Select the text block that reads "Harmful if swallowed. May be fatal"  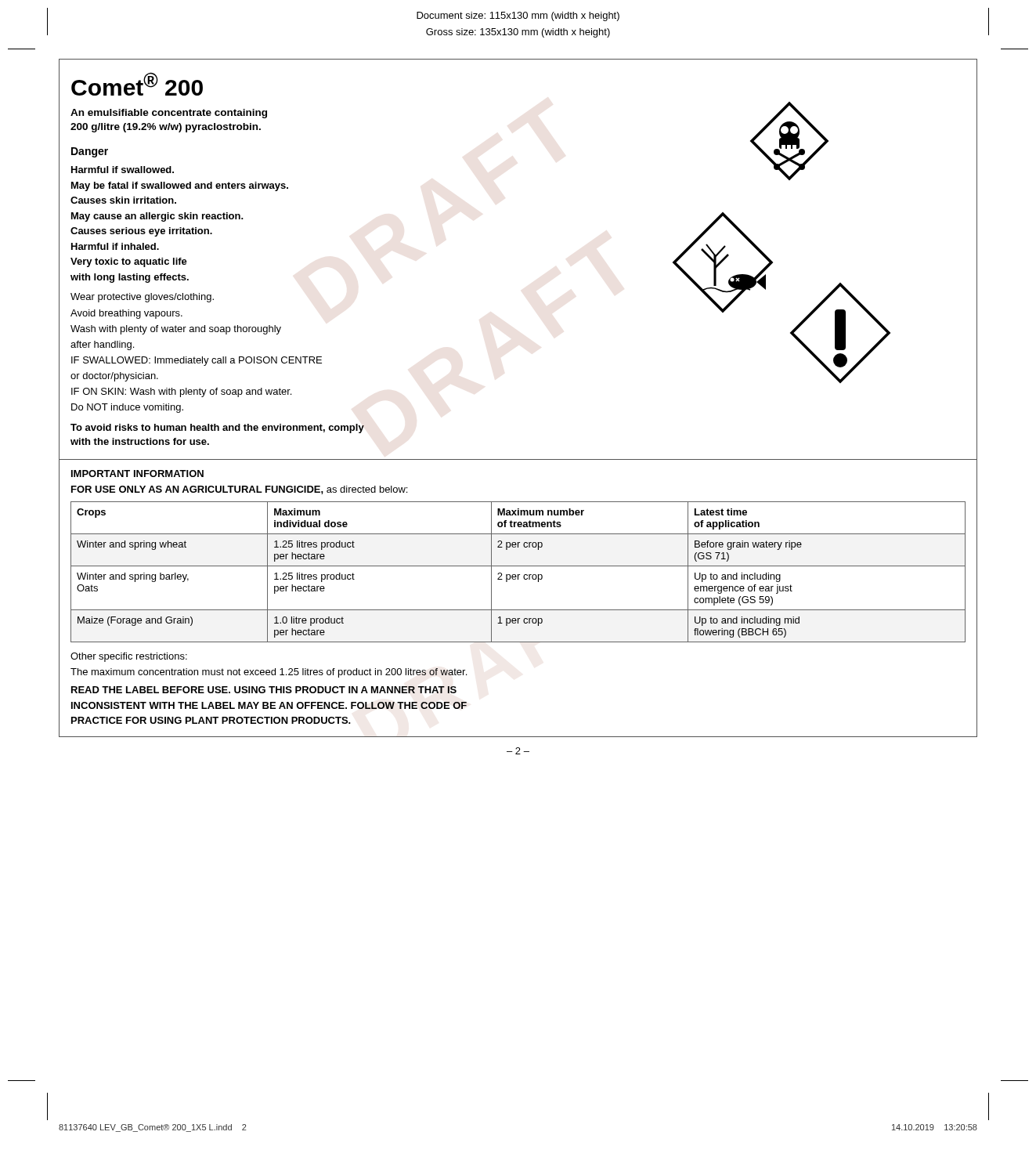point(180,223)
